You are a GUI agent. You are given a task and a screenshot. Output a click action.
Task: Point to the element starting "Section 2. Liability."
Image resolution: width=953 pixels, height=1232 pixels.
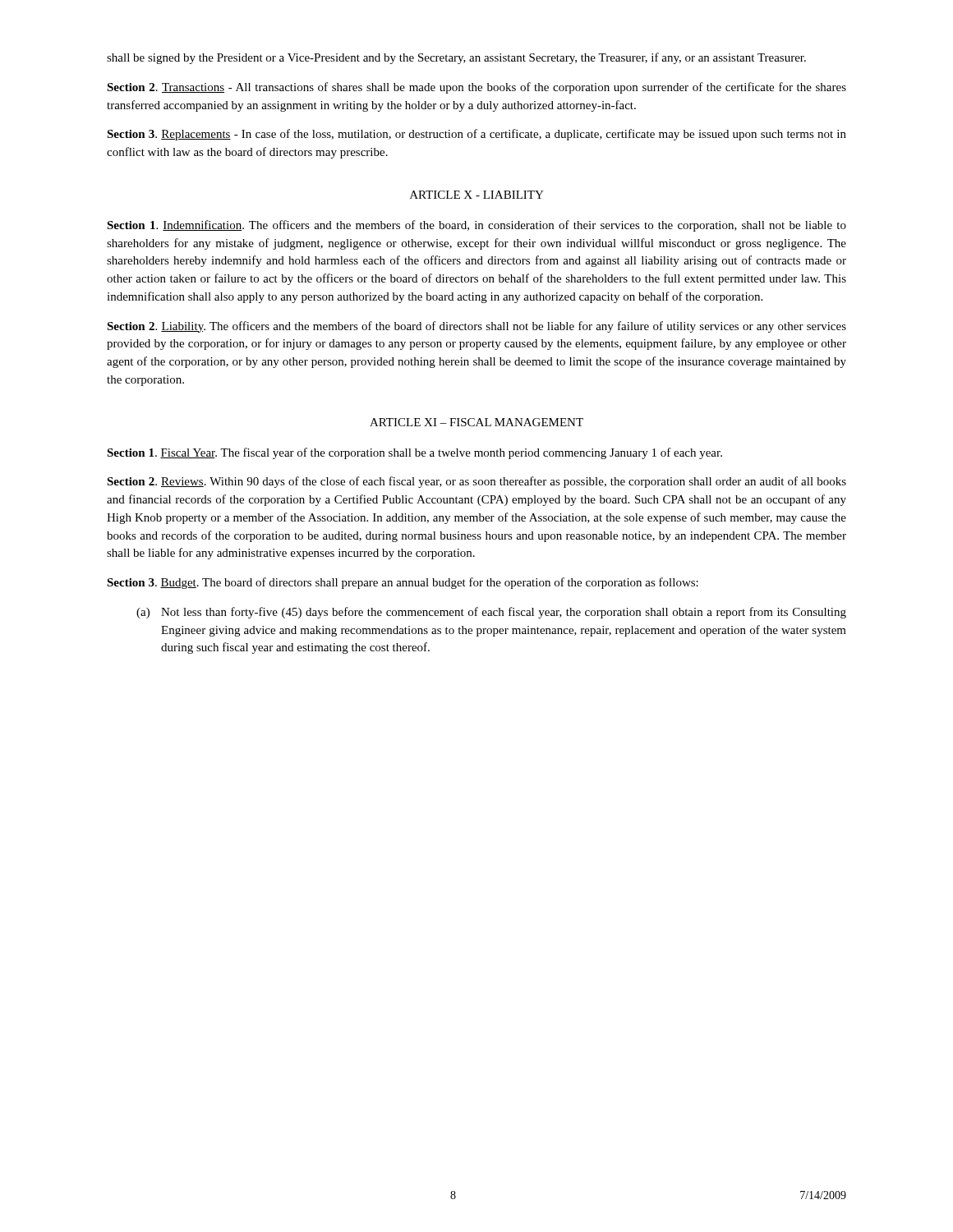476,352
